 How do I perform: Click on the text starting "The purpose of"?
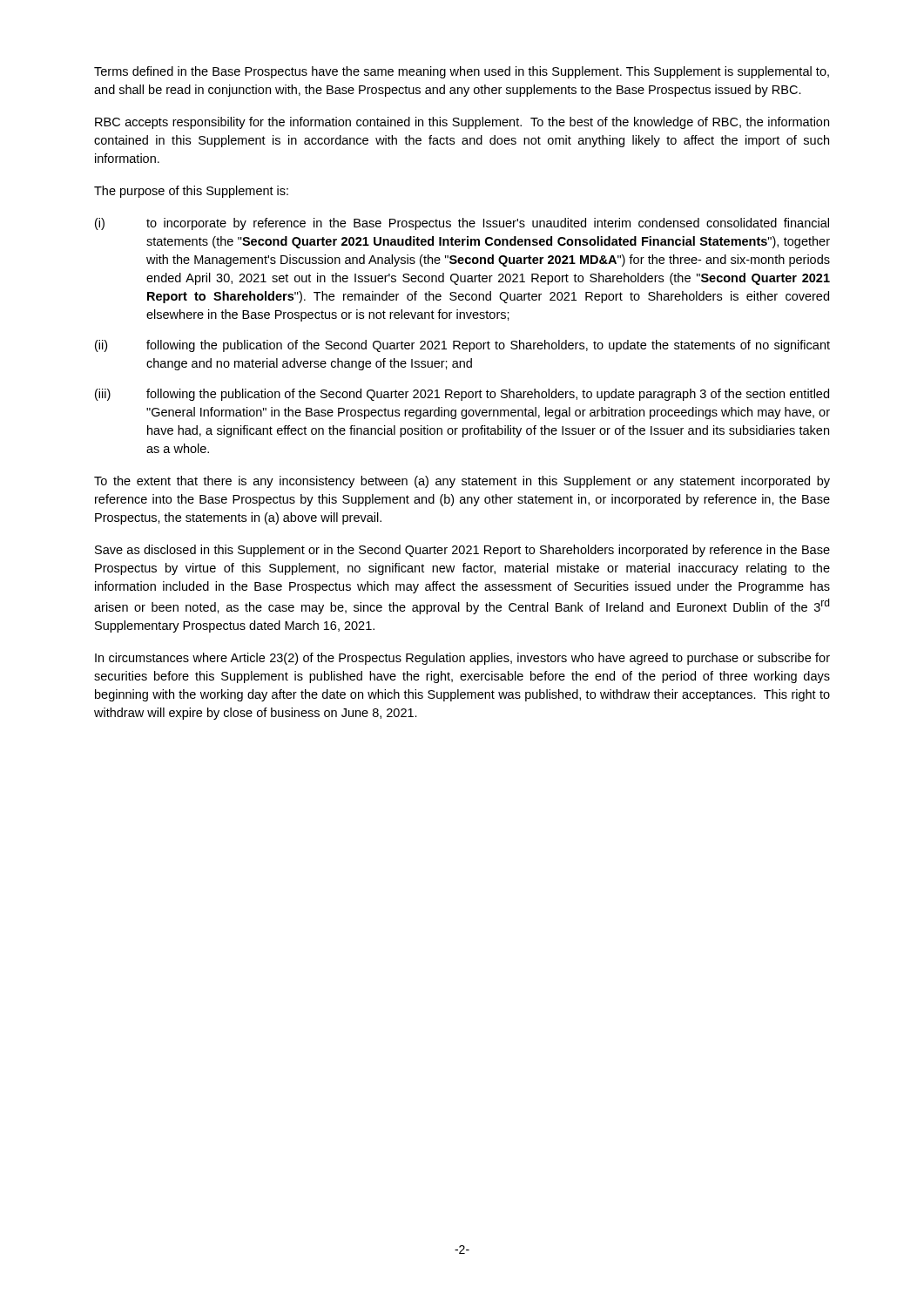tap(192, 191)
